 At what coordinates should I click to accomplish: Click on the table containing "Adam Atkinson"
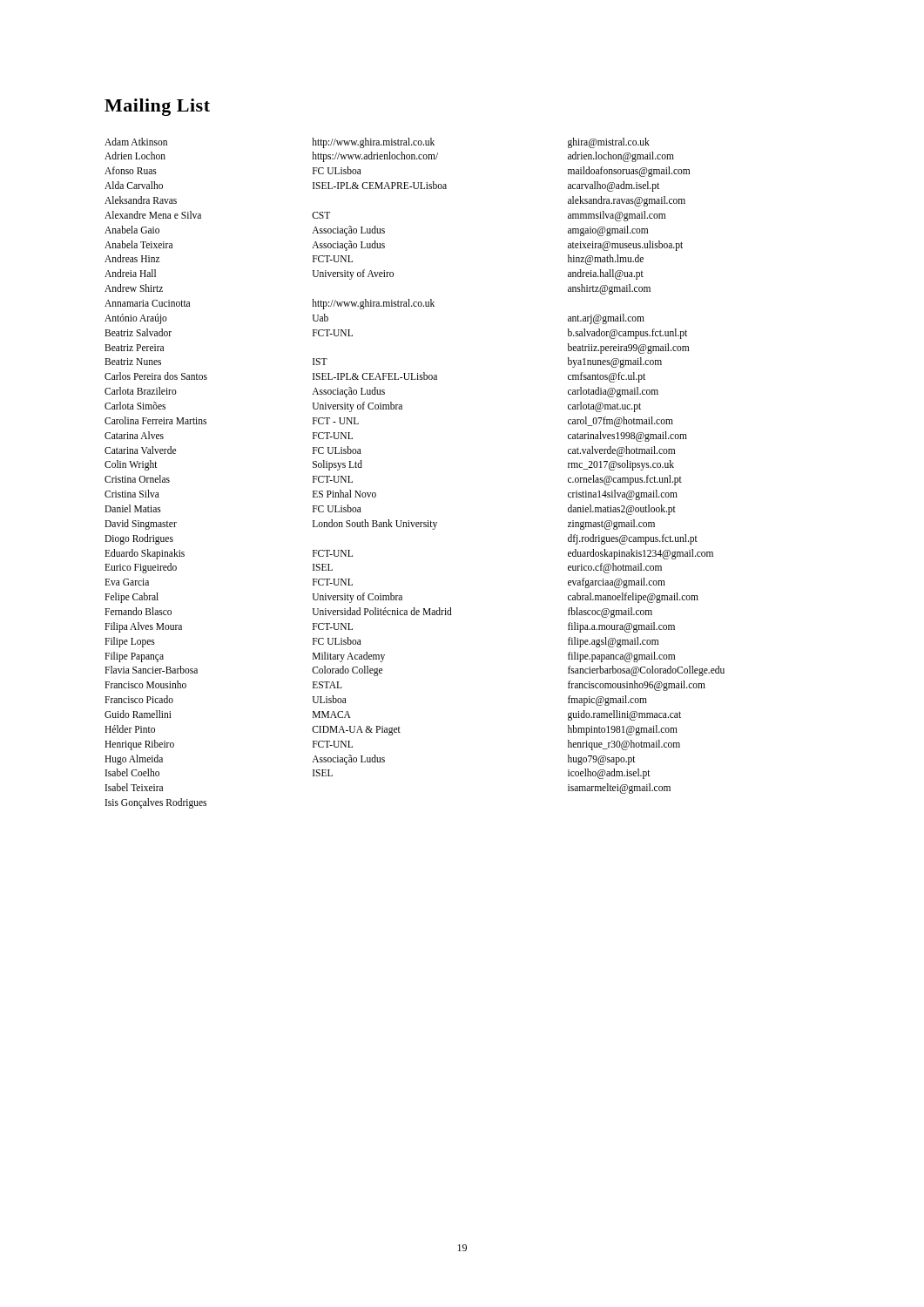click(488, 473)
